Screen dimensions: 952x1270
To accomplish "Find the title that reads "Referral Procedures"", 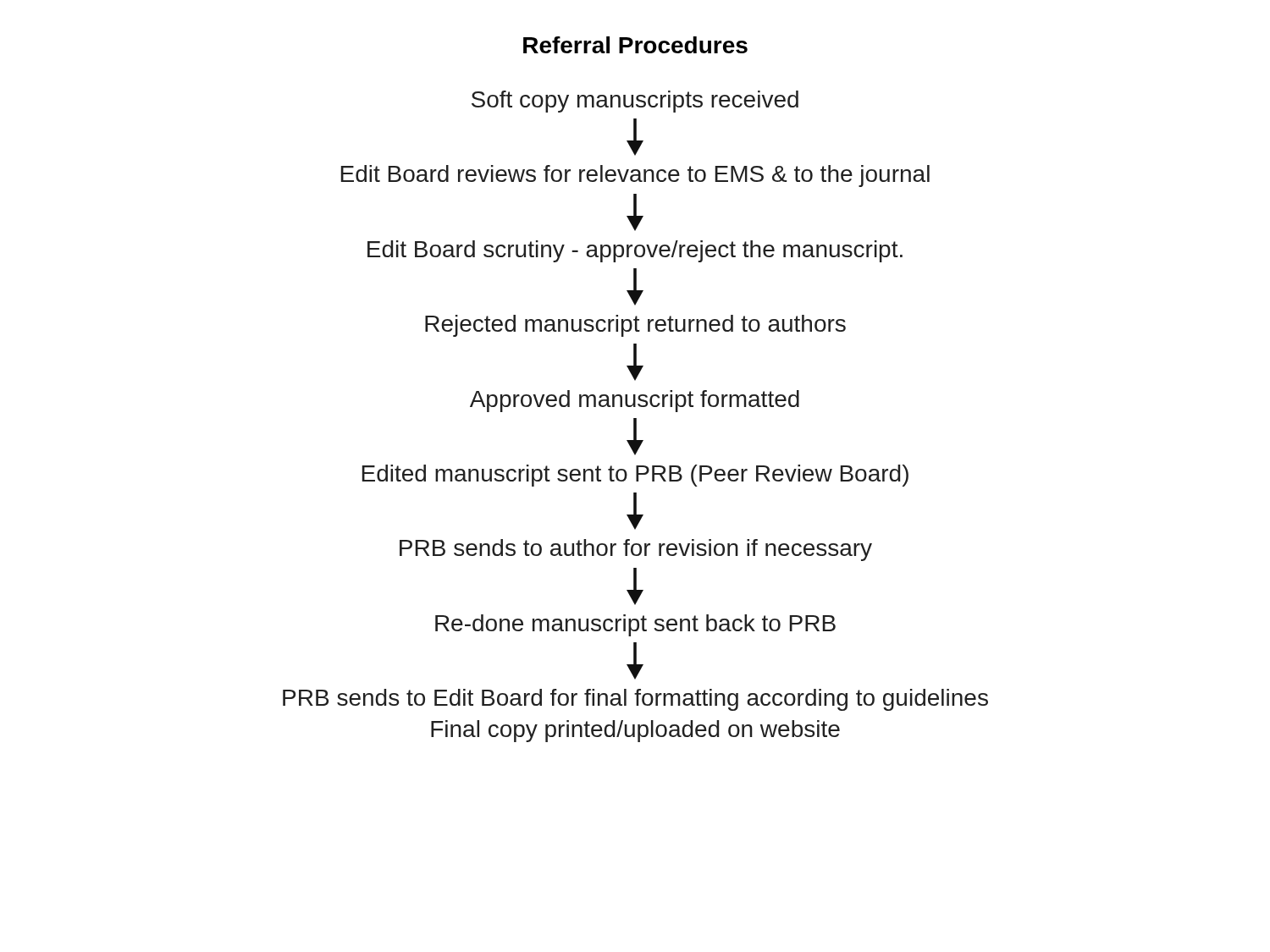I will pos(635,45).
